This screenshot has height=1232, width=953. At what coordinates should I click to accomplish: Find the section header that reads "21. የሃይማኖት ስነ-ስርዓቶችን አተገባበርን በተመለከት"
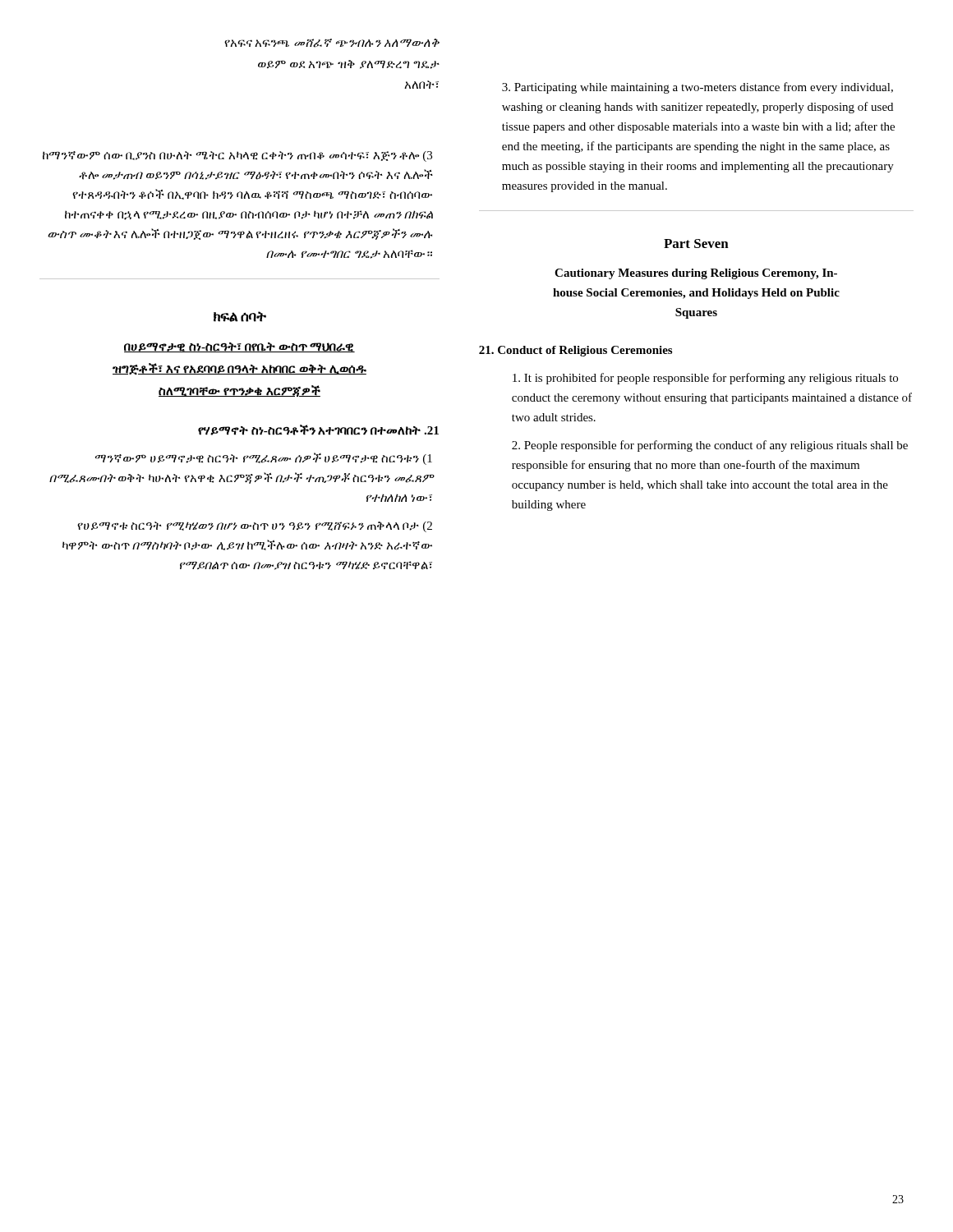pyautogui.click(x=319, y=430)
